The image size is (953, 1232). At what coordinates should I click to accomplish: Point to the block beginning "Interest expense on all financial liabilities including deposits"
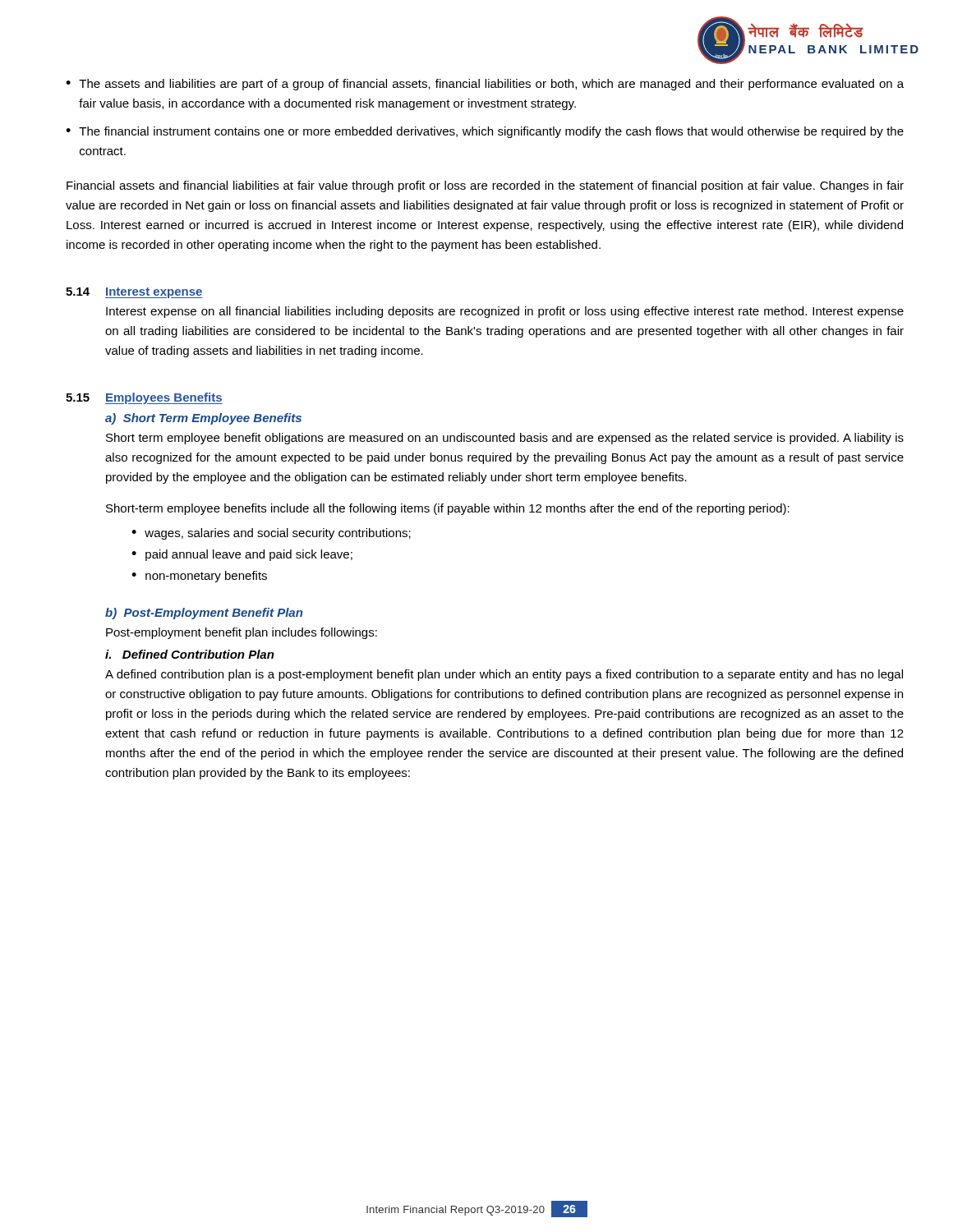pos(504,331)
